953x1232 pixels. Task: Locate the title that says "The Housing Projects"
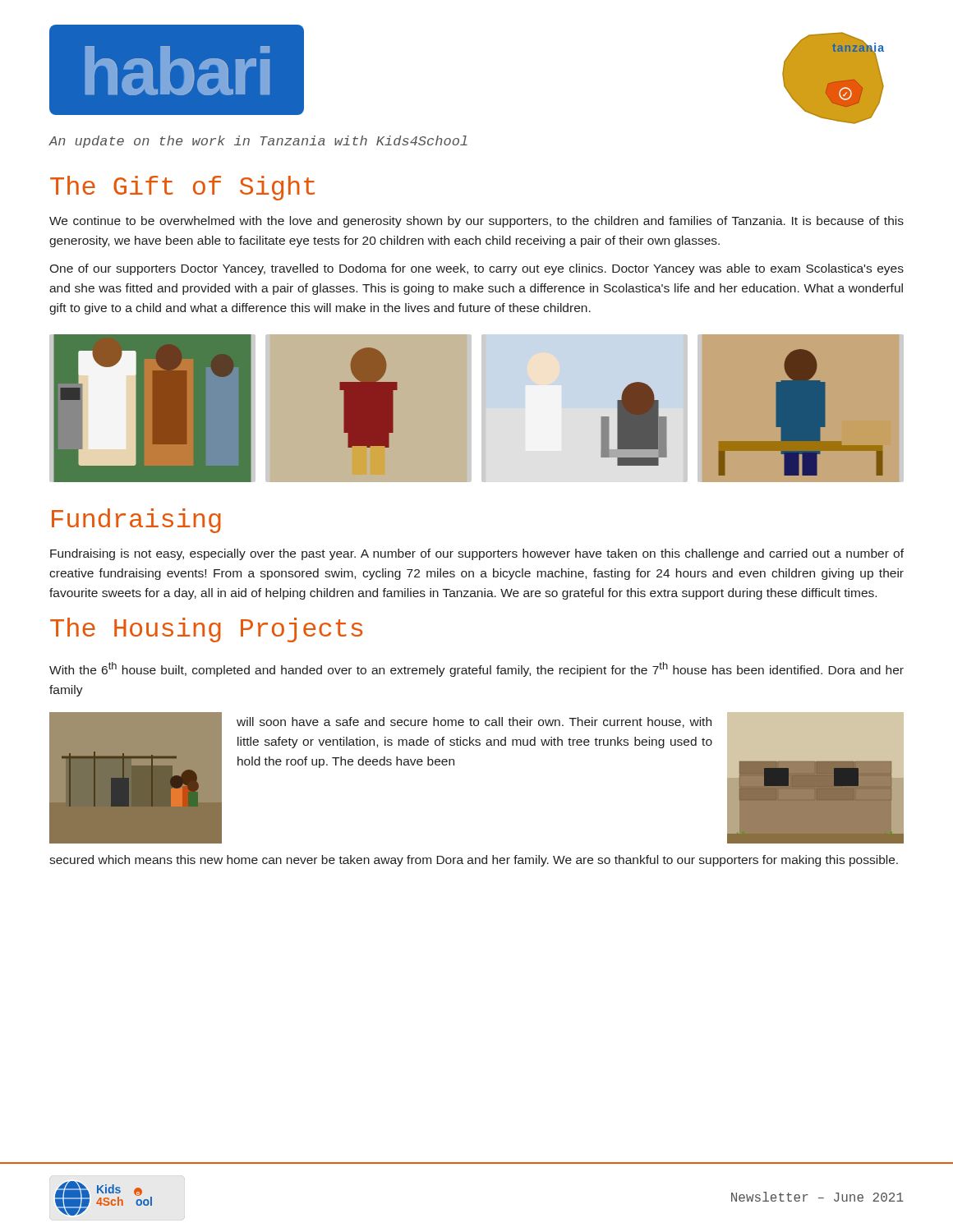click(x=207, y=630)
